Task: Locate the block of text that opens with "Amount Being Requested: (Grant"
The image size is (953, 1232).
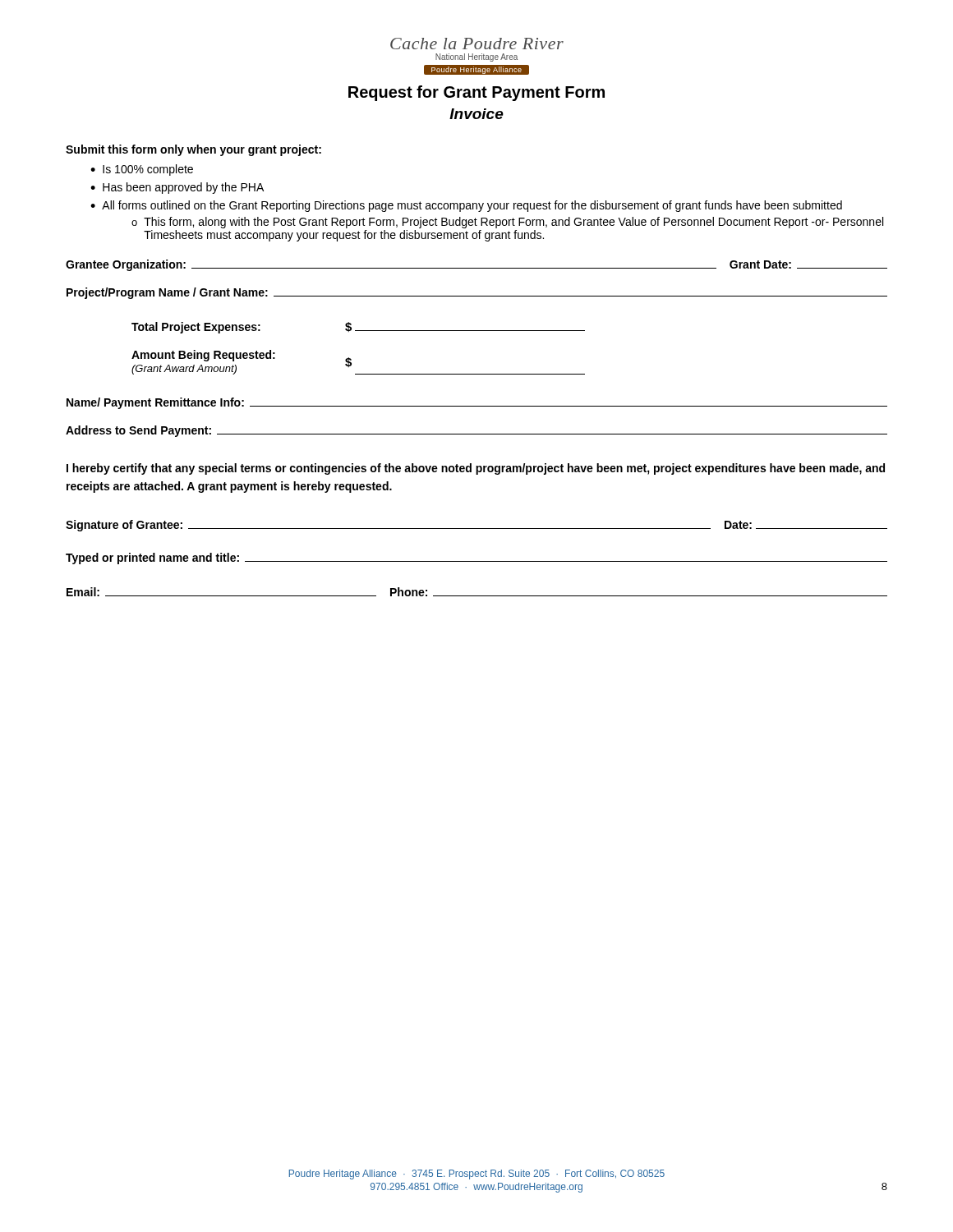Action: click(x=358, y=361)
